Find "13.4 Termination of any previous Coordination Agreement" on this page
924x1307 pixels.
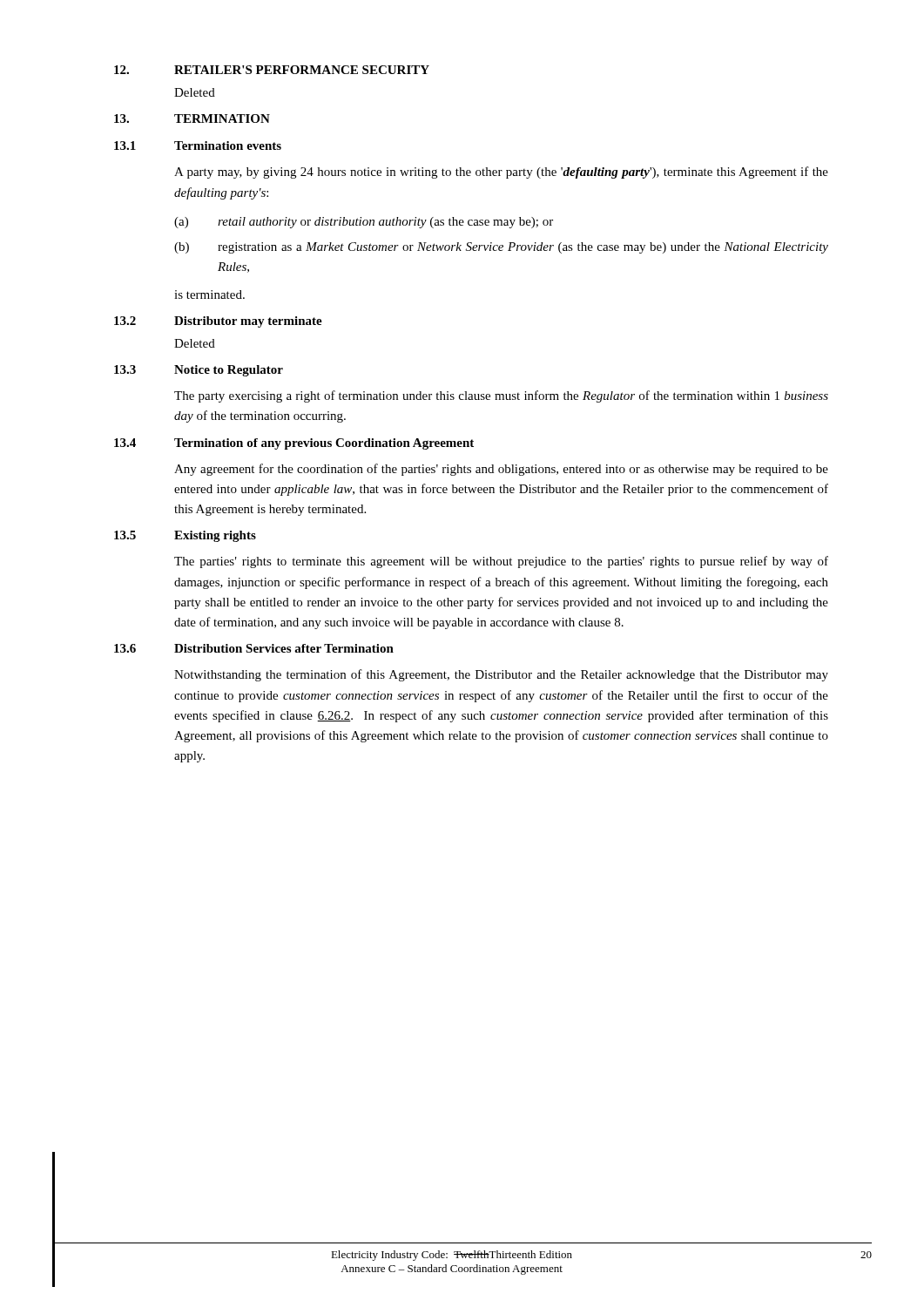tap(294, 443)
